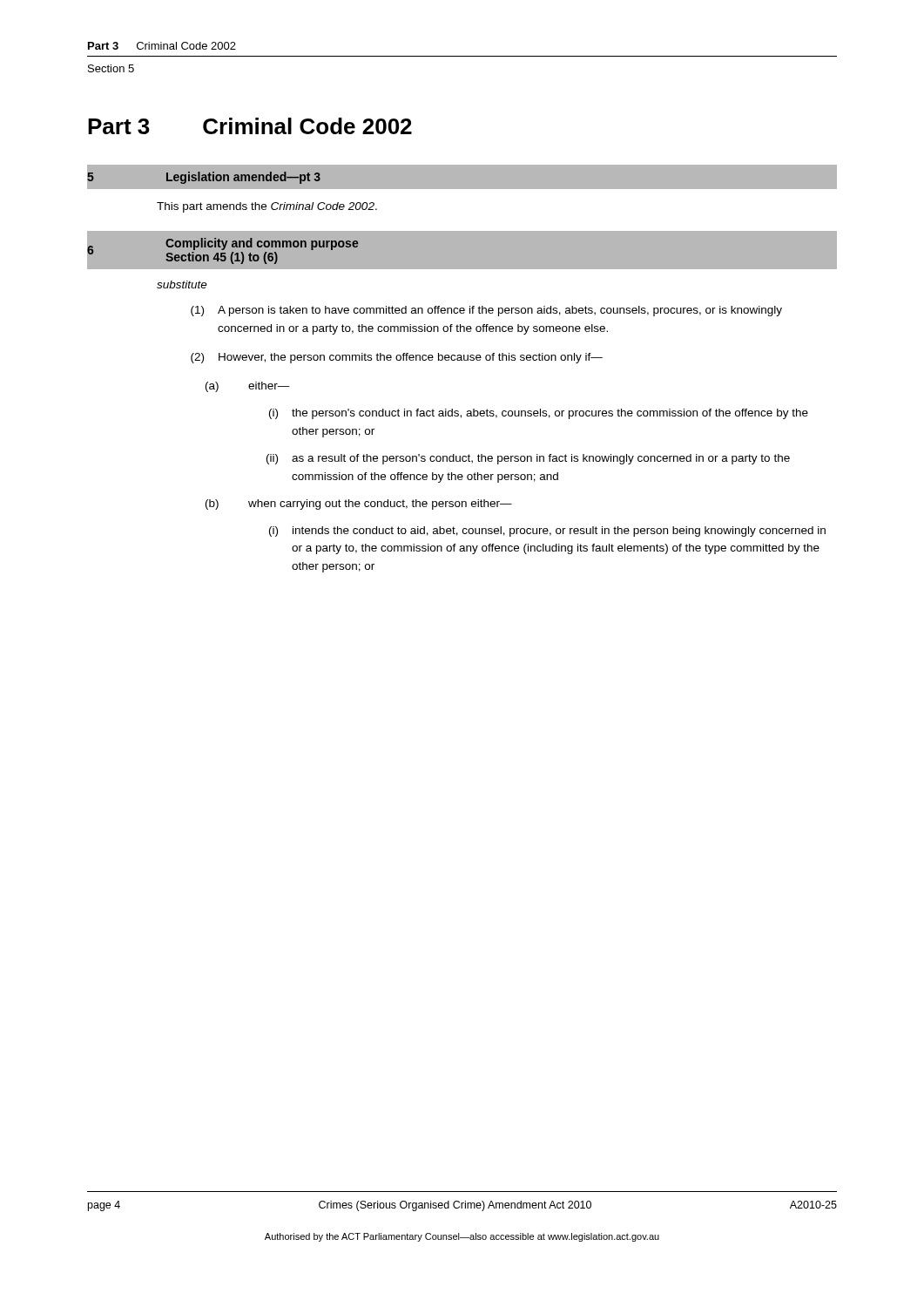
Task: Find the list item that says "(b) when carrying out the"
Action: (358, 504)
